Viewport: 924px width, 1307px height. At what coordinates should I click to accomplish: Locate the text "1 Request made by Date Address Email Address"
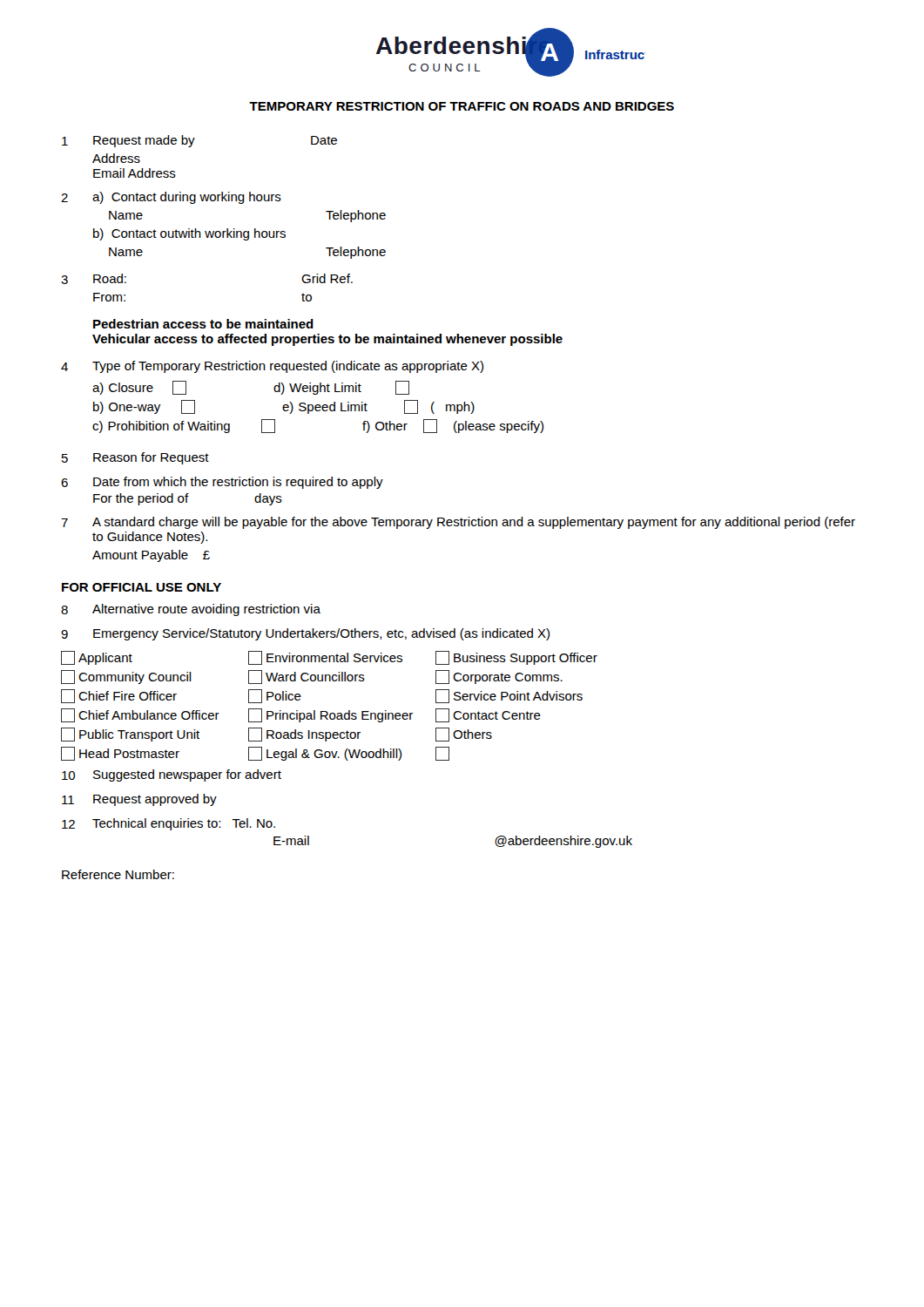pyautogui.click(x=150, y=141)
